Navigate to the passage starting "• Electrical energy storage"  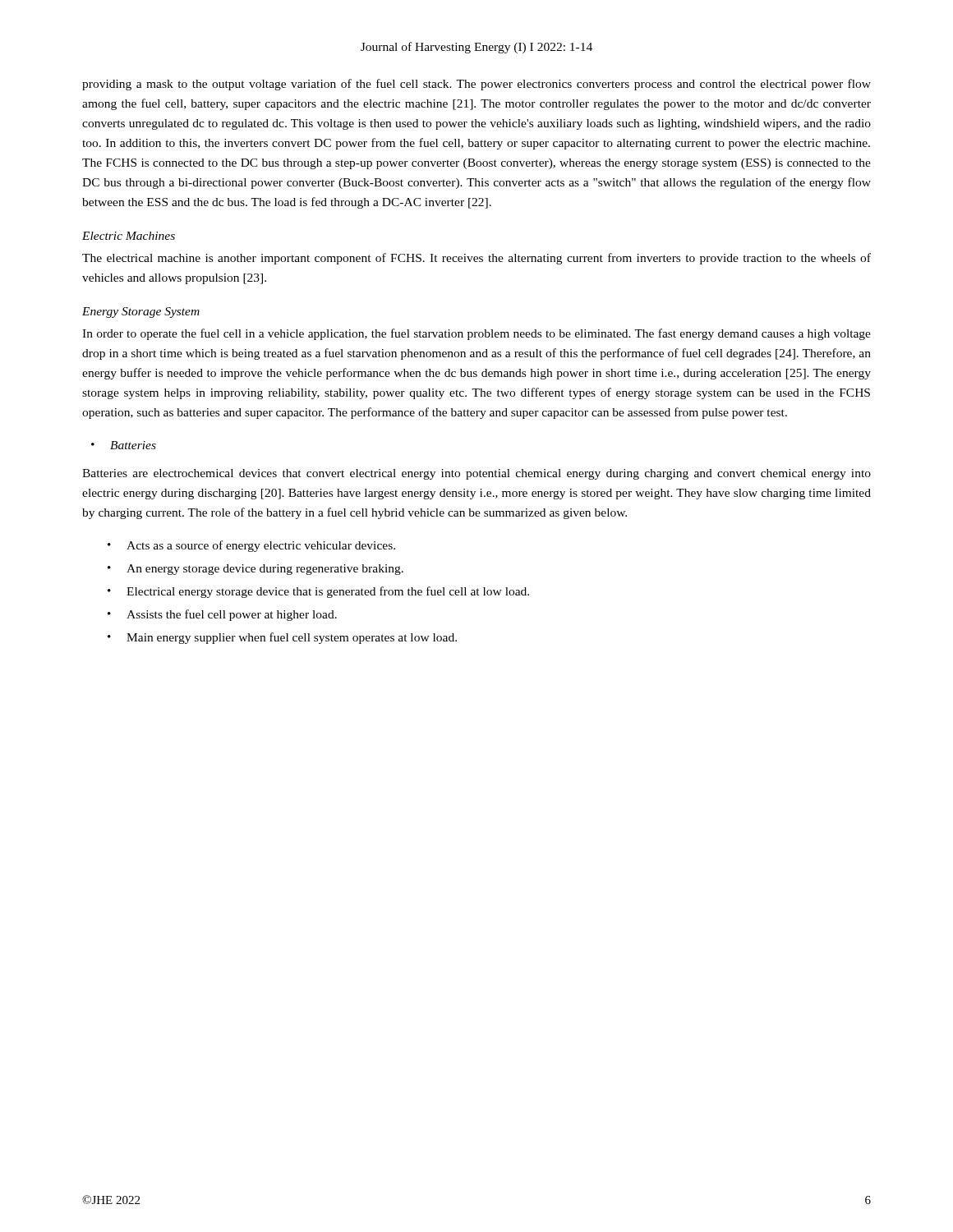click(318, 592)
